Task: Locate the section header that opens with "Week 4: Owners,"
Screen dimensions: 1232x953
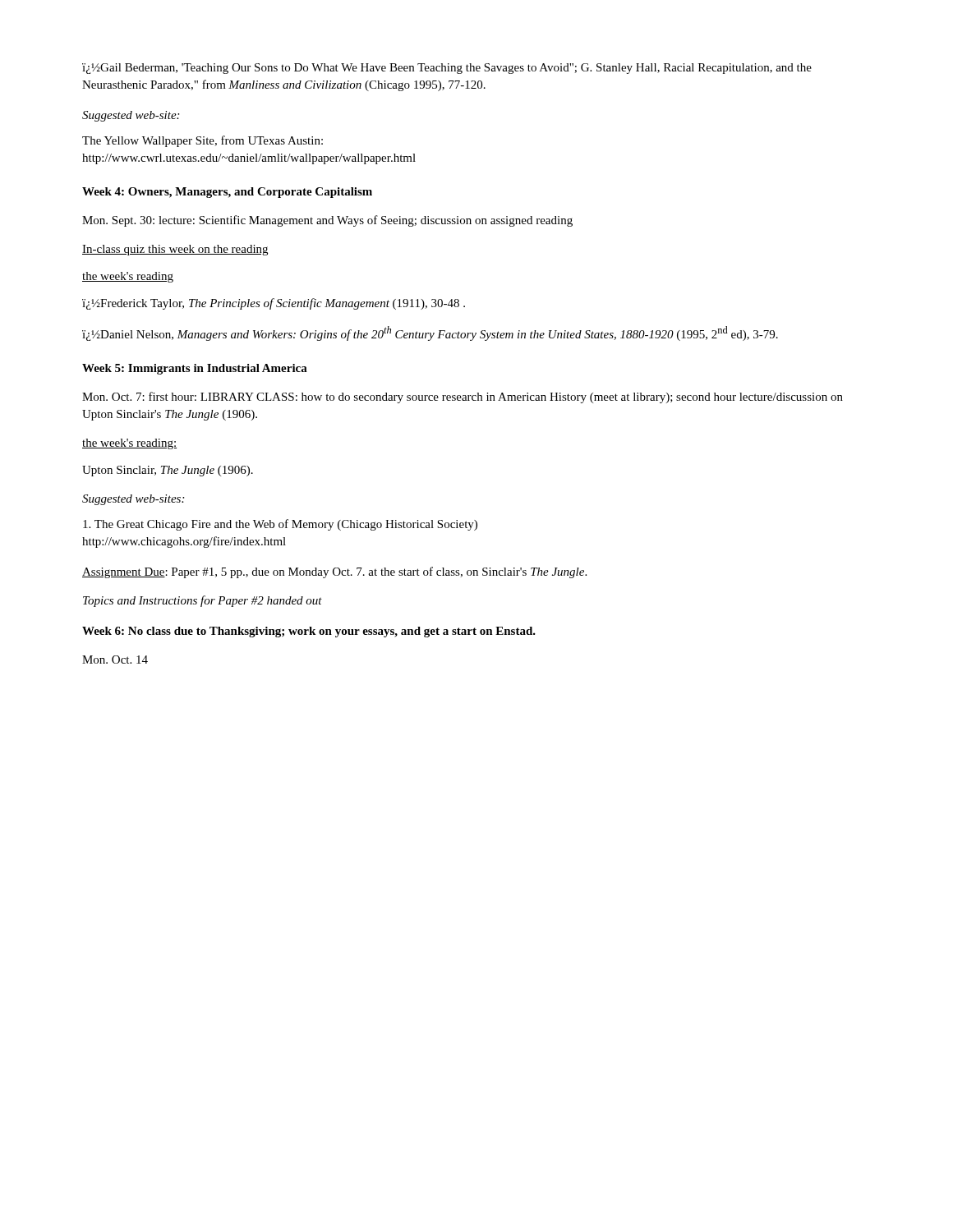Action: pyautogui.click(x=227, y=193)
